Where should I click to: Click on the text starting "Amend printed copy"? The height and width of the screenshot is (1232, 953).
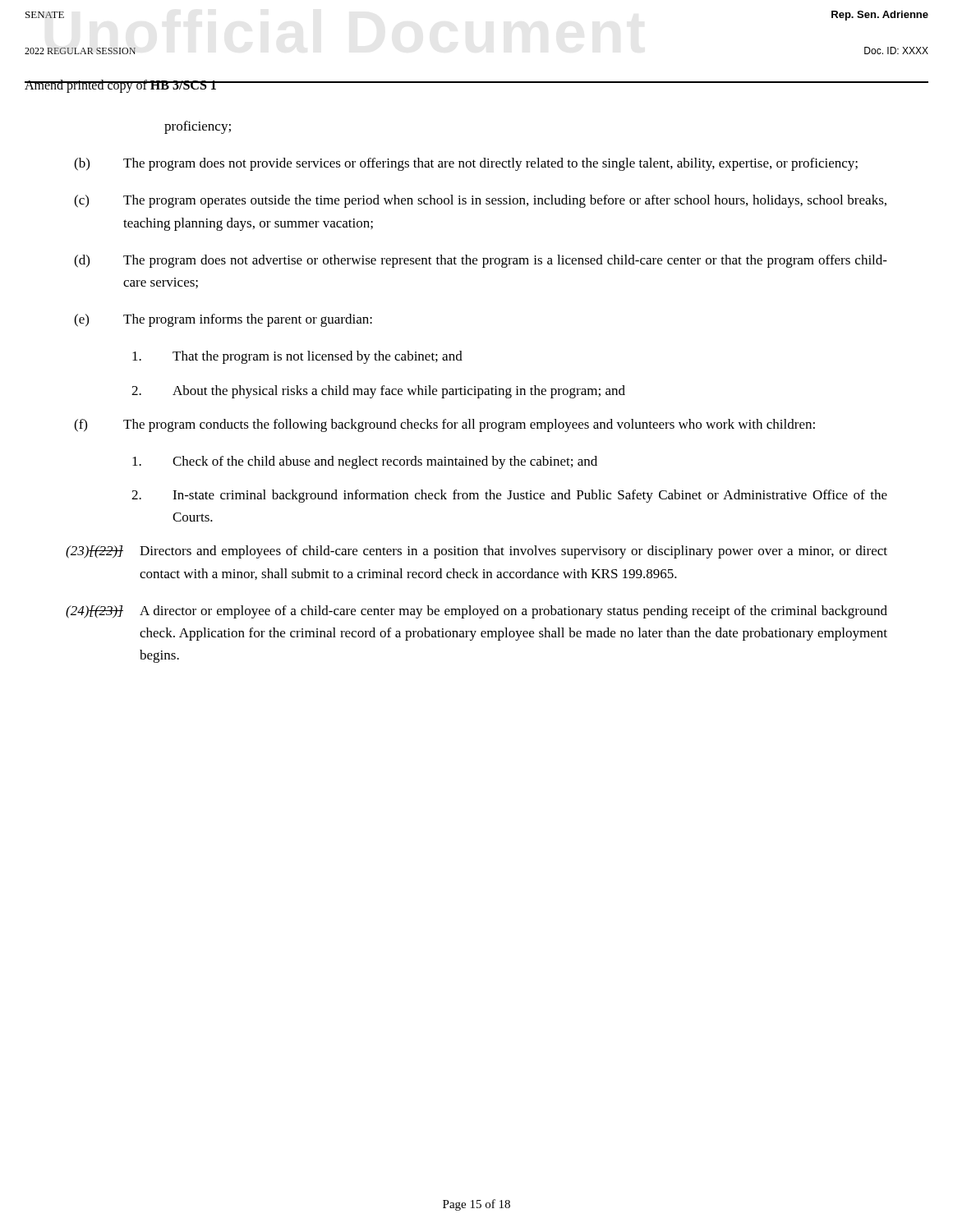[121, 85]
